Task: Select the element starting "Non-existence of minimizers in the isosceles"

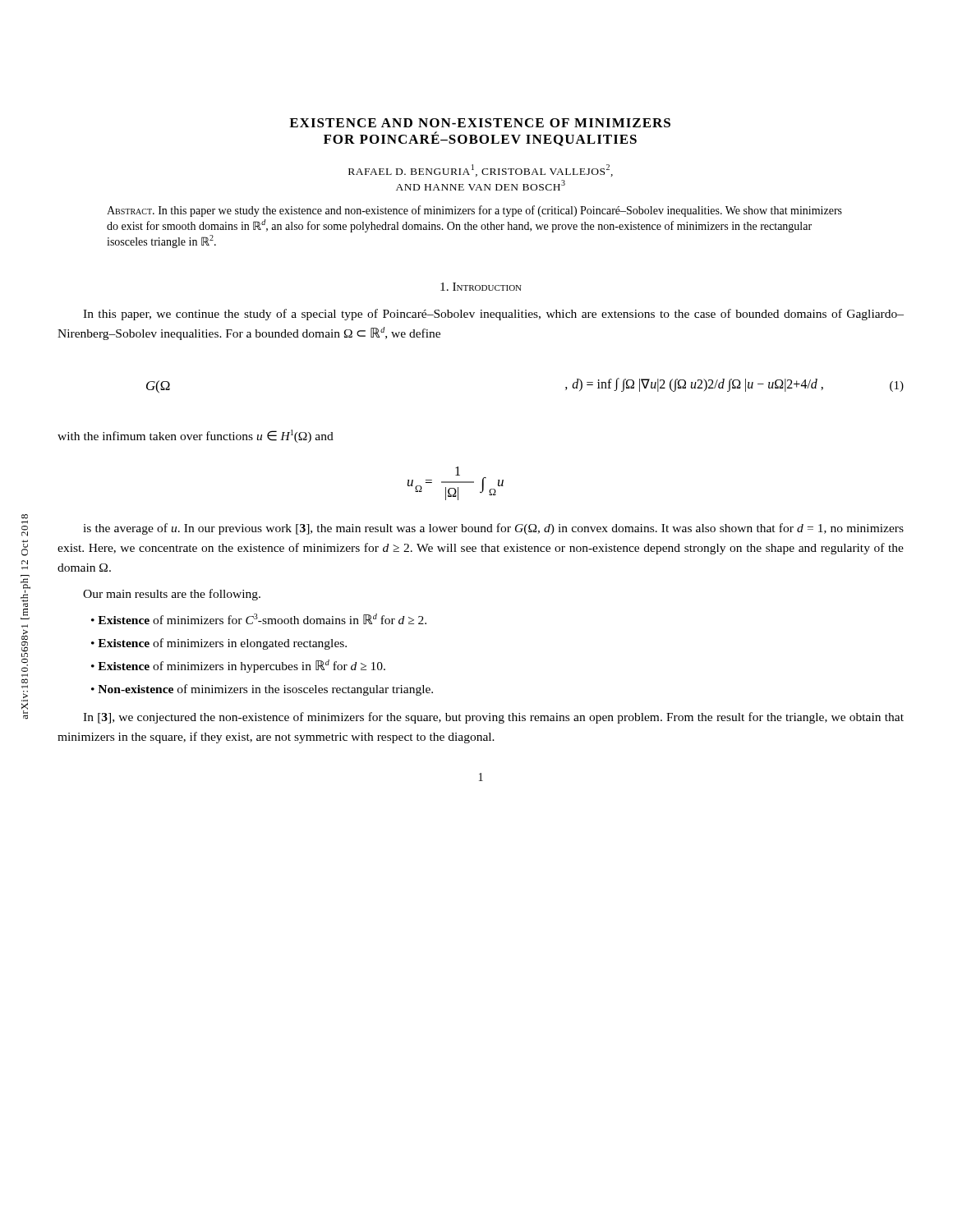Action: click(266, 689)
